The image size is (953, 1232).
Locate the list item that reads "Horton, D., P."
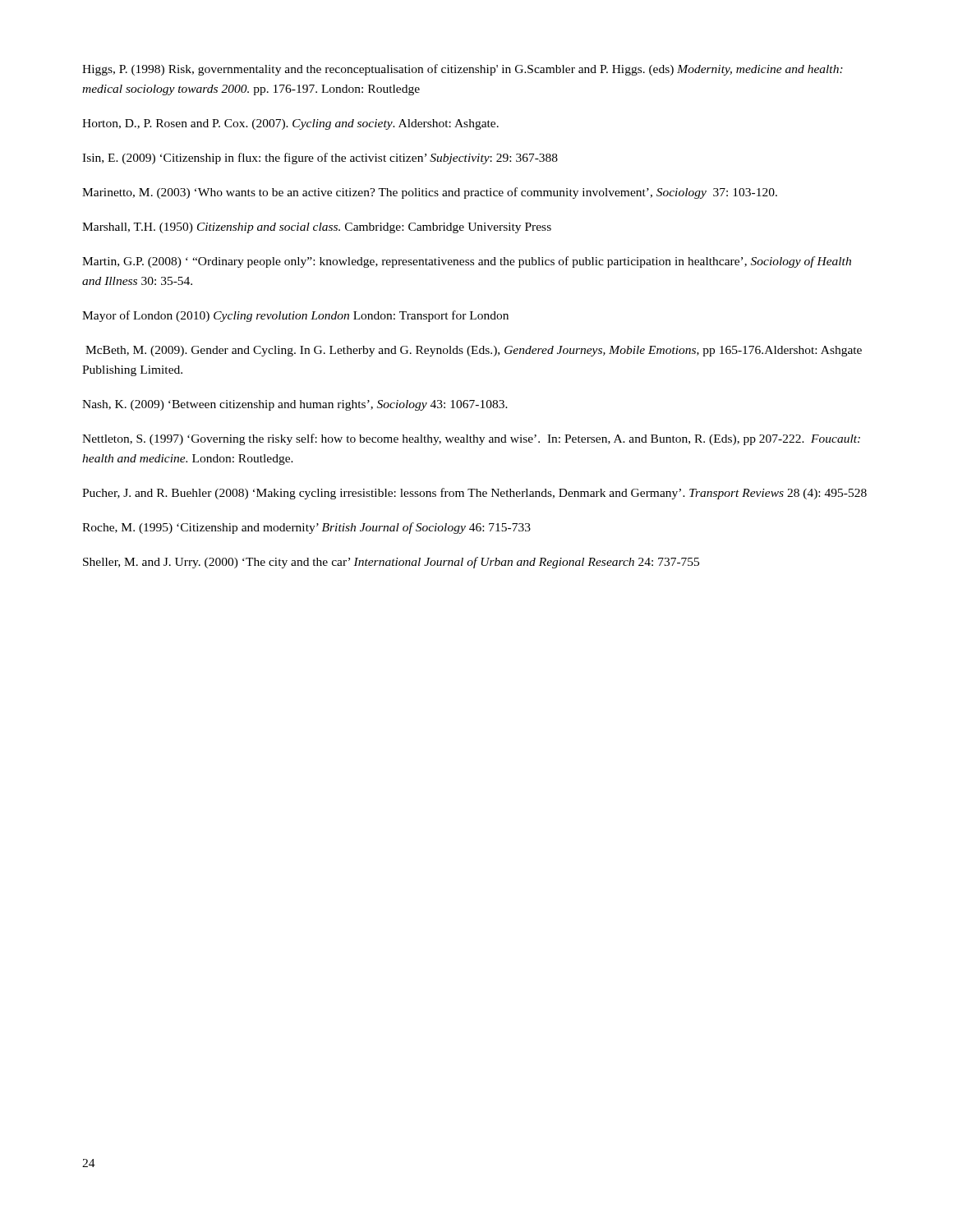click(291, 123)
